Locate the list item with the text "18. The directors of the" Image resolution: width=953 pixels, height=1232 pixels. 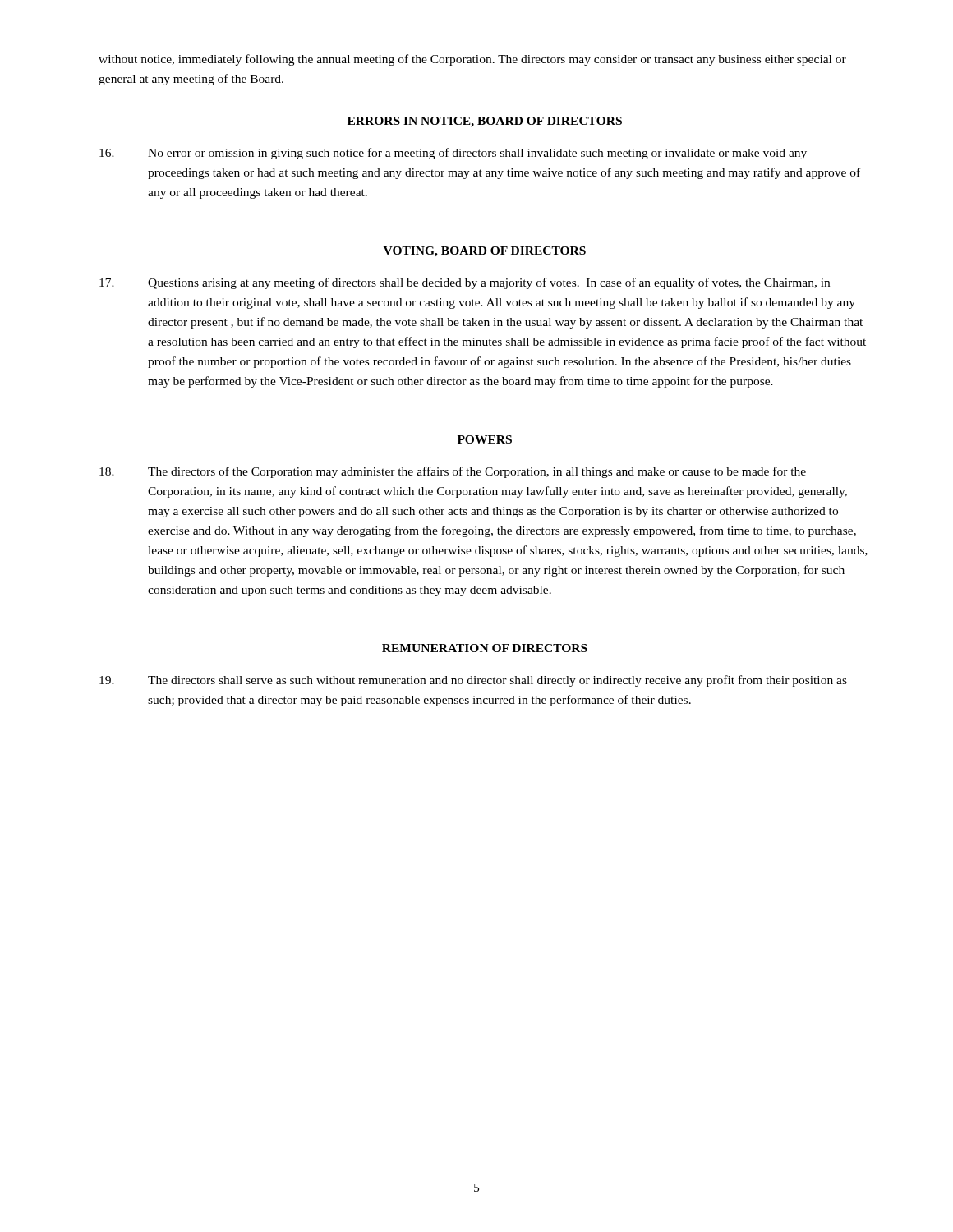485,531
